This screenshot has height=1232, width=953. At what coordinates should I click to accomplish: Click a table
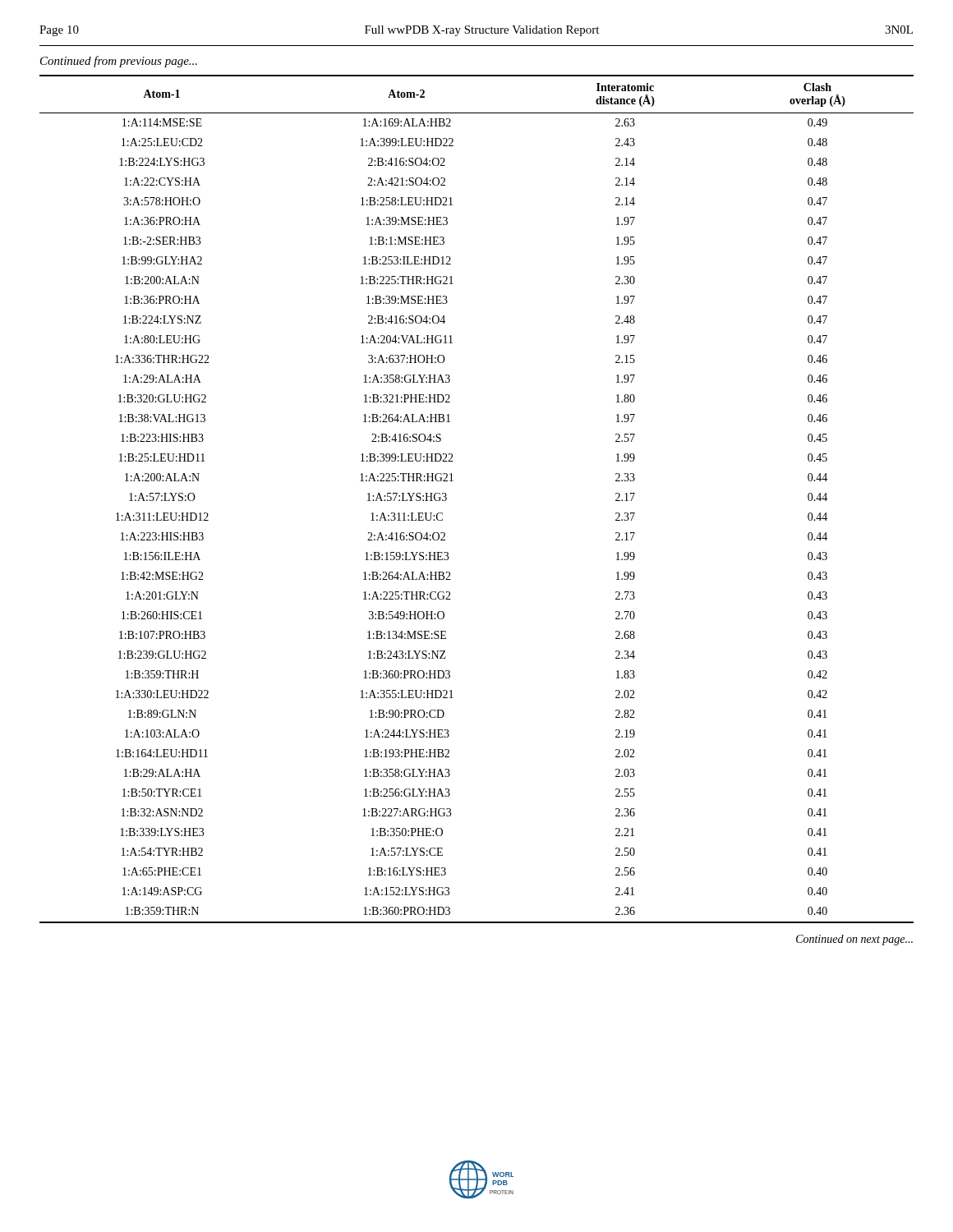coord(476,499)
